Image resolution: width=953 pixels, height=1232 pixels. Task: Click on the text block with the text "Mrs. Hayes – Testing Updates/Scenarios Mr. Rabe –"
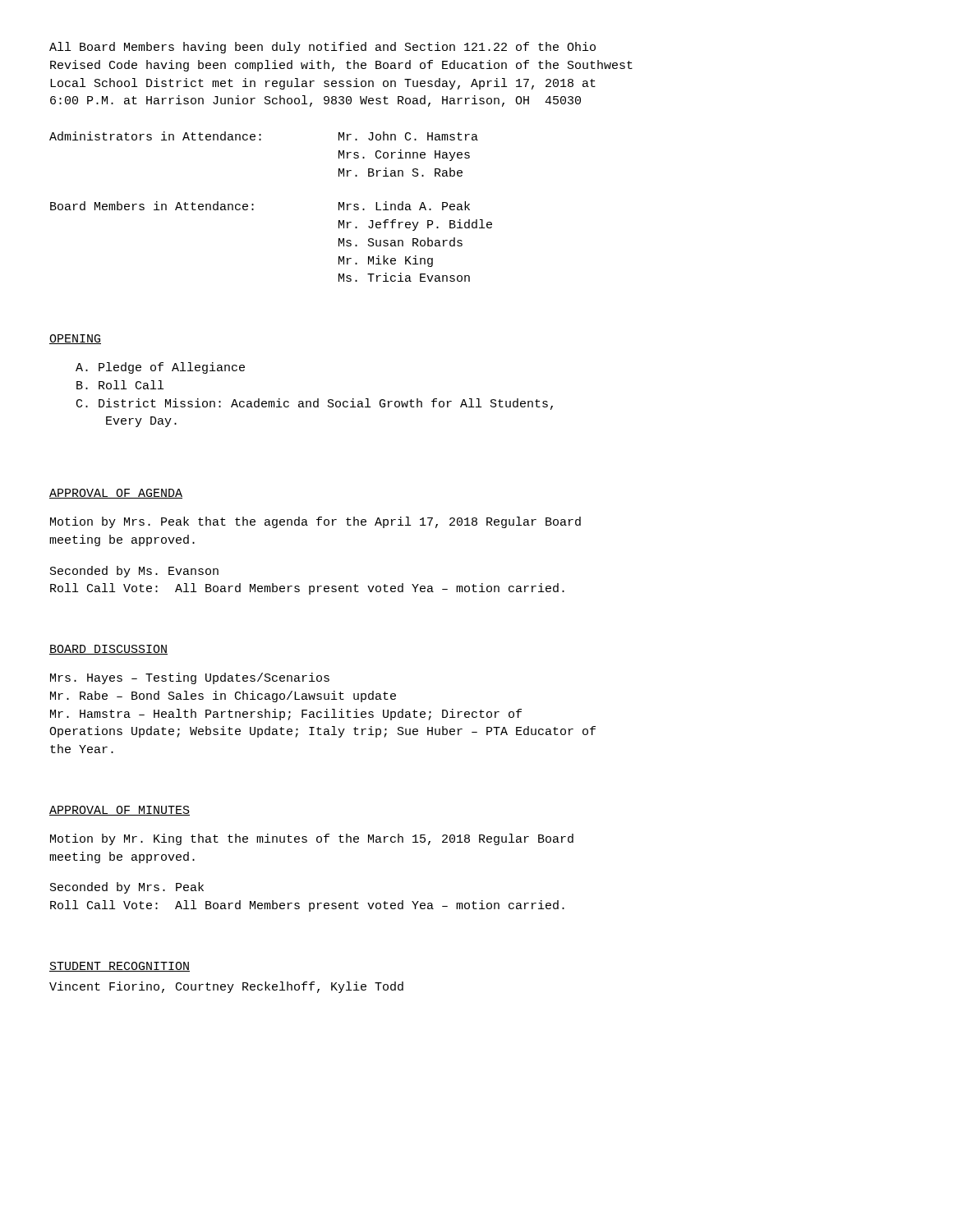tap(323, 715)
